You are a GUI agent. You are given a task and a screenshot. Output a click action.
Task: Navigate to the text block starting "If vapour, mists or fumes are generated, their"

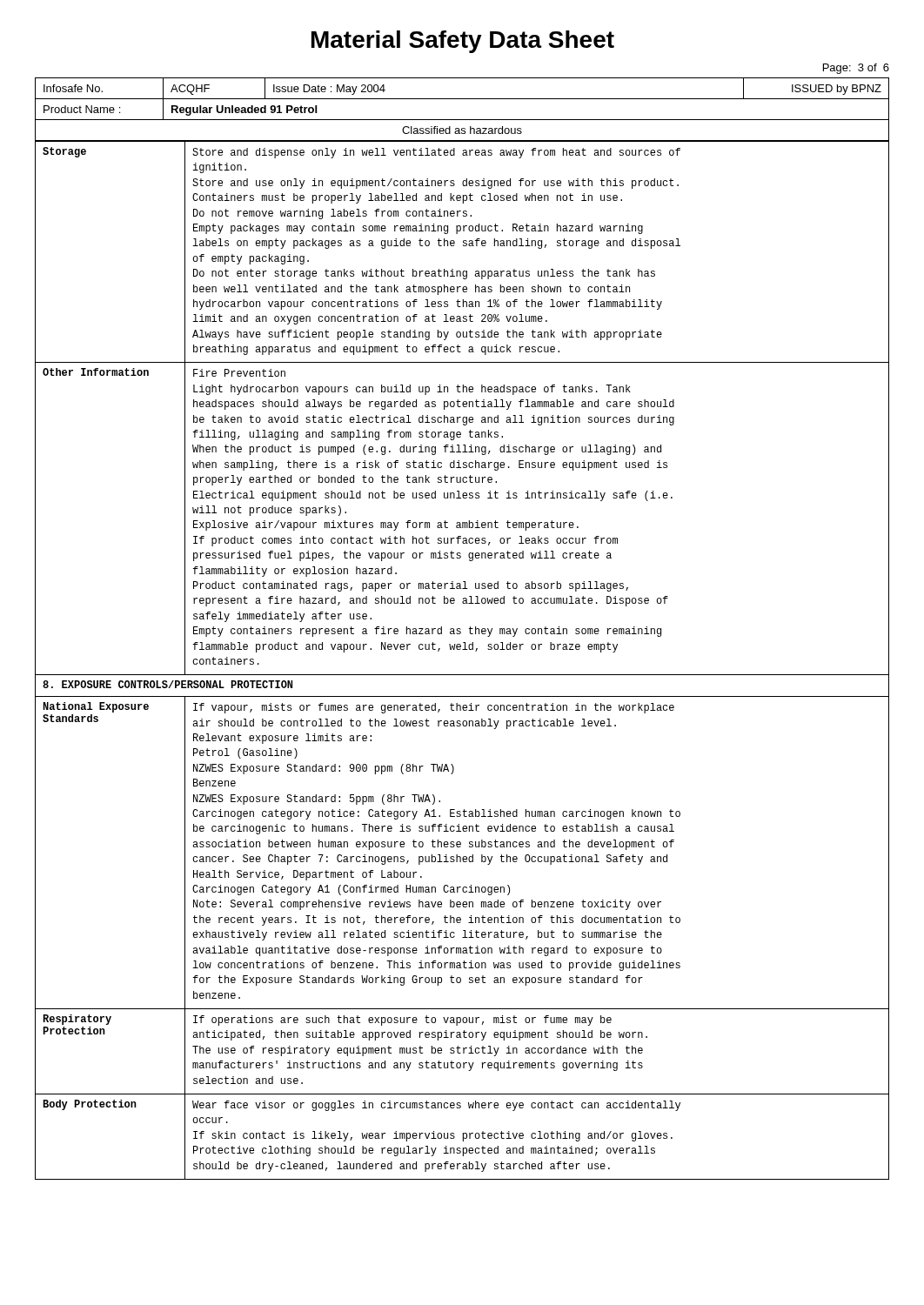(437, 852)
